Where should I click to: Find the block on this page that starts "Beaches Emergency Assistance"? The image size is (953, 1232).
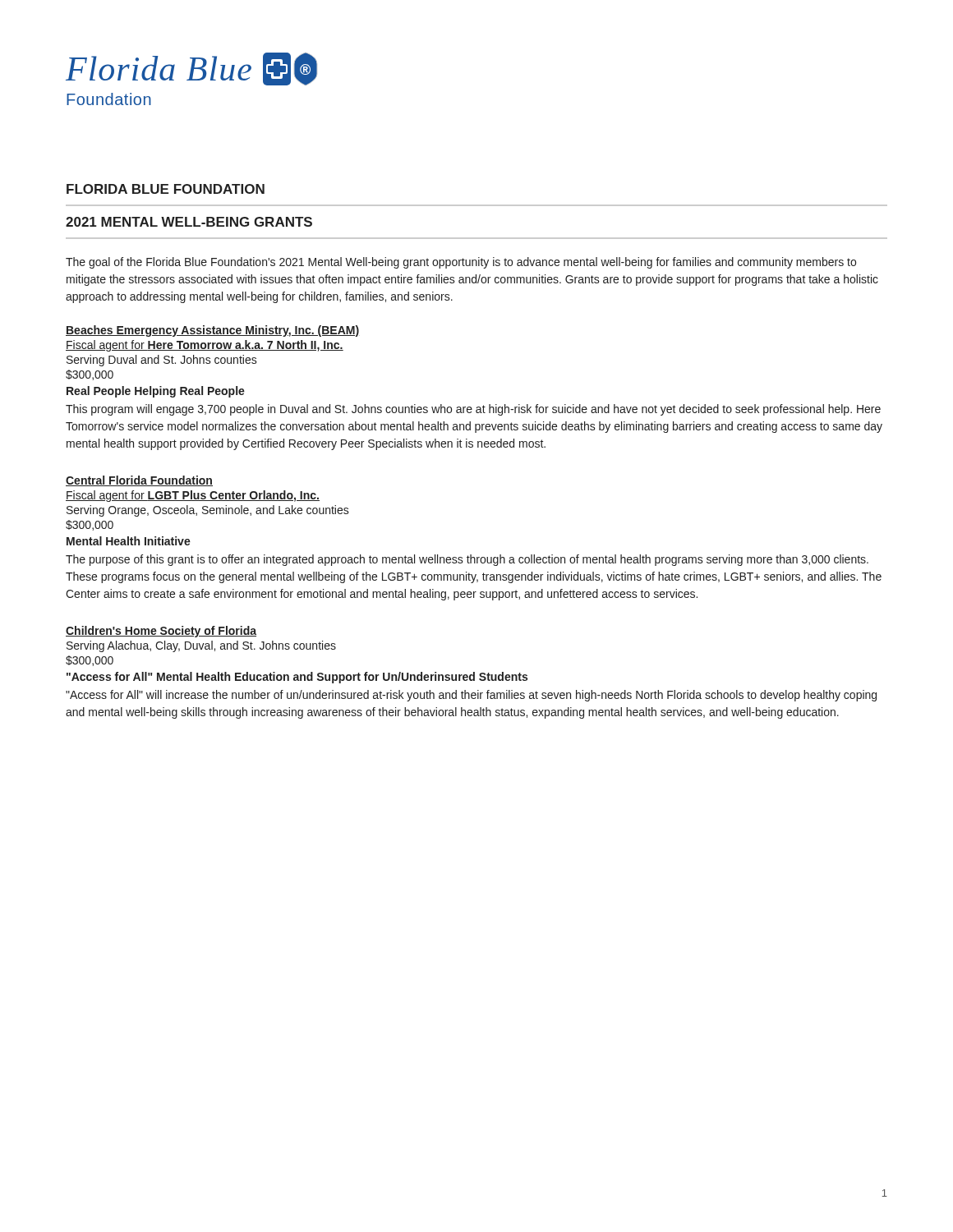pos(213,331)
